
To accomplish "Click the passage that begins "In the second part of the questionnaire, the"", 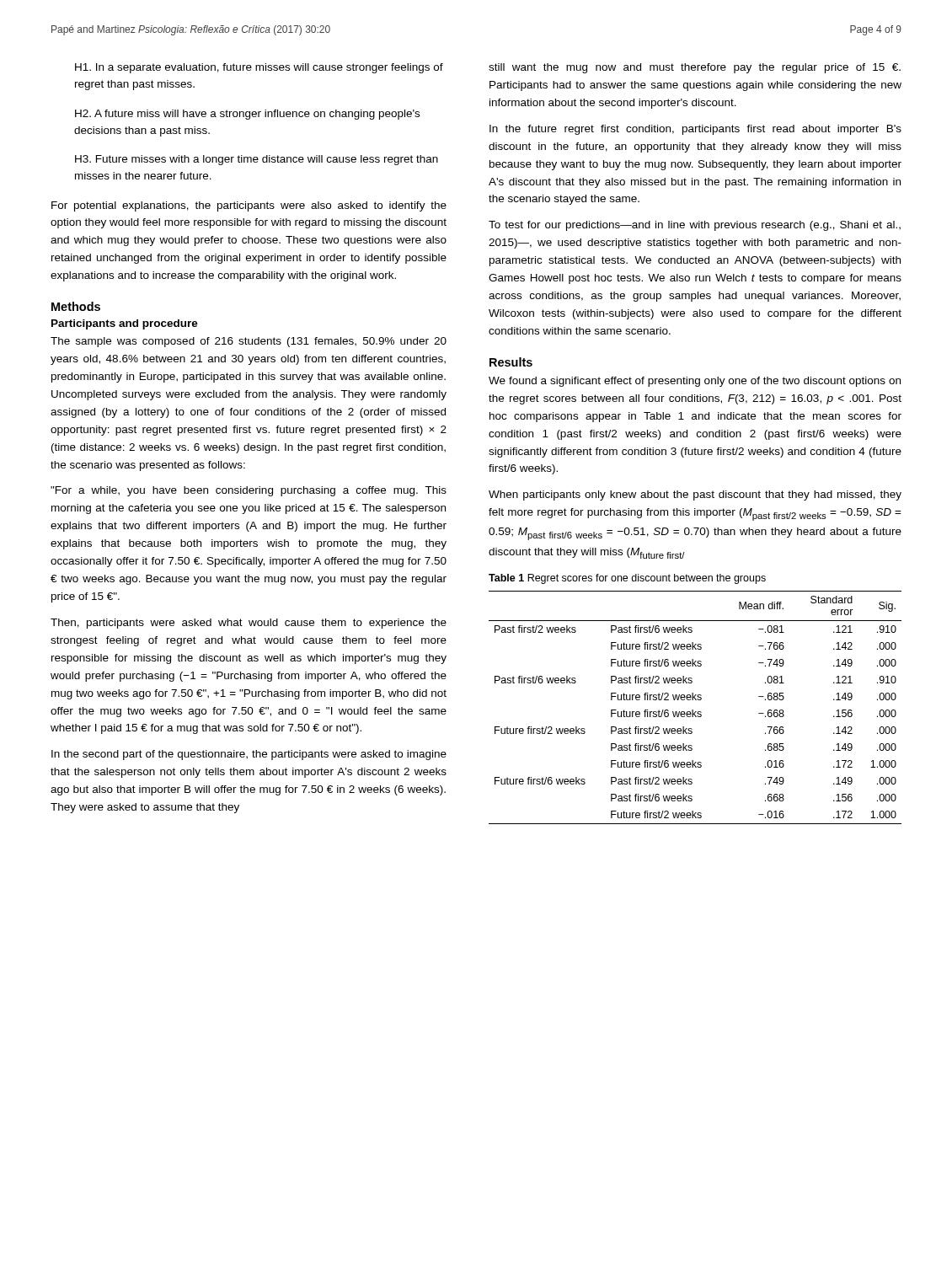I will pyautogui.click(x=249, y=781).
